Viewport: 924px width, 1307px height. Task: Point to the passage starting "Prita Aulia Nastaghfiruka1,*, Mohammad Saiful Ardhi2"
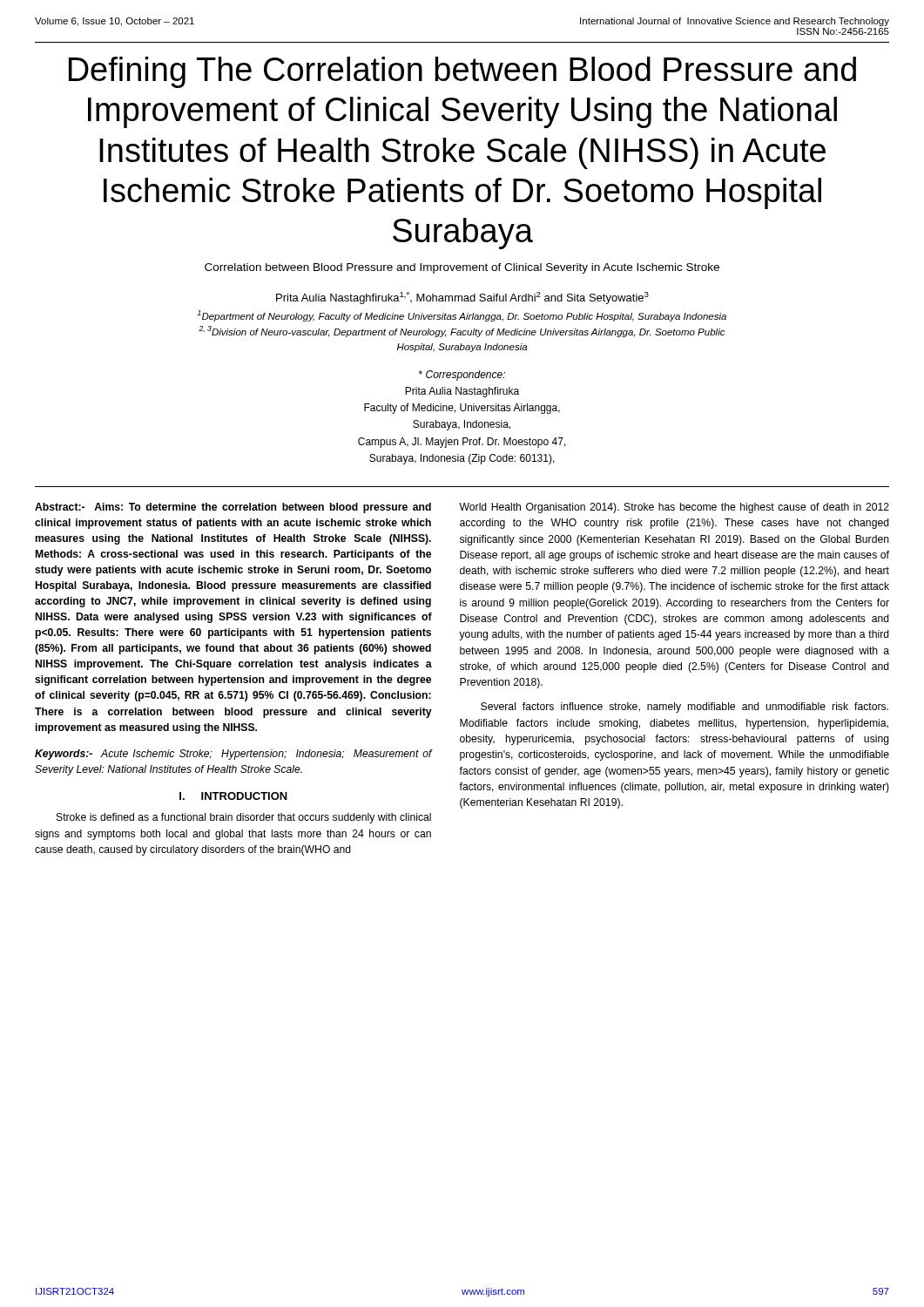[x=462, y=297]
